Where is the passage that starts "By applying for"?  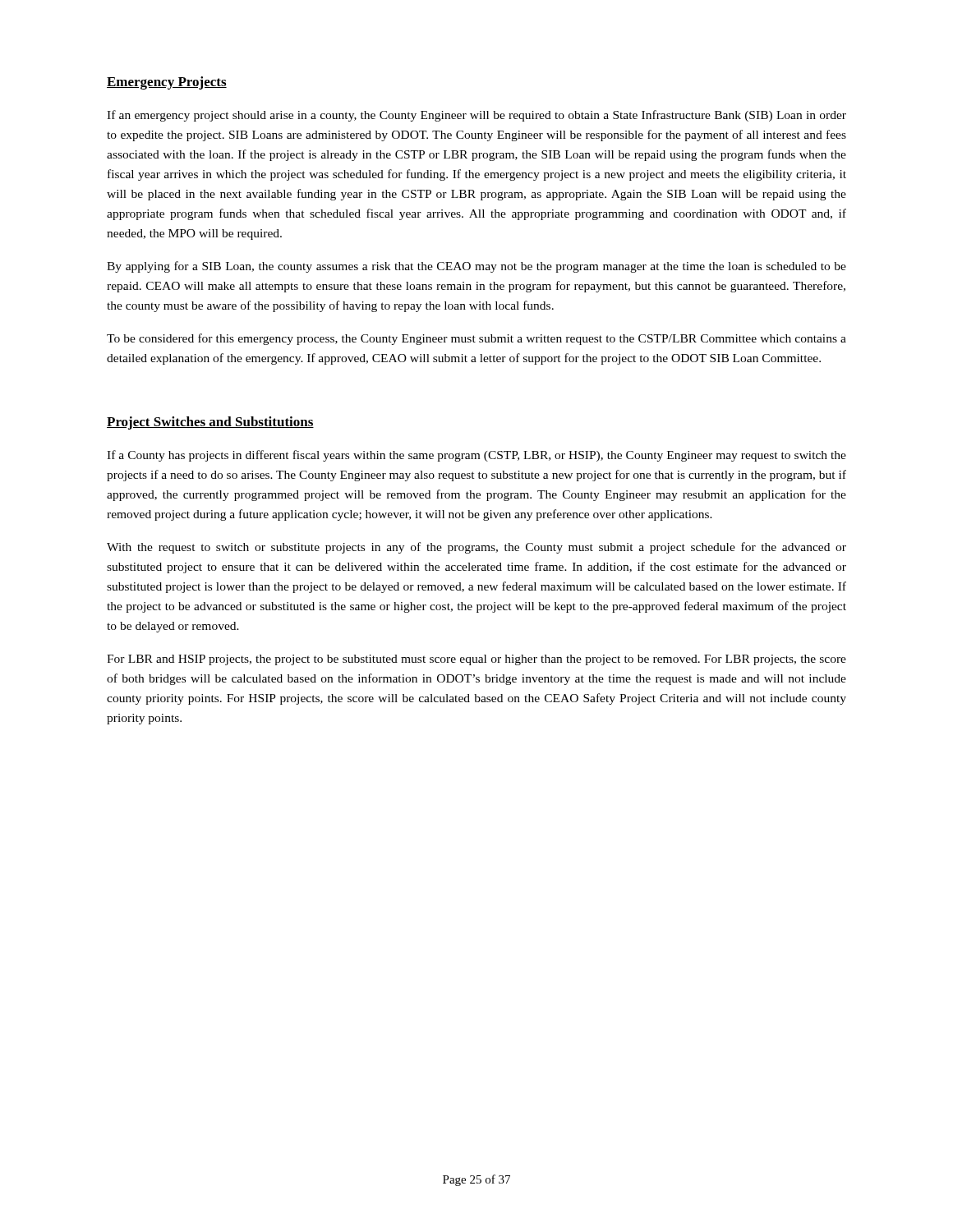[476, 286]
